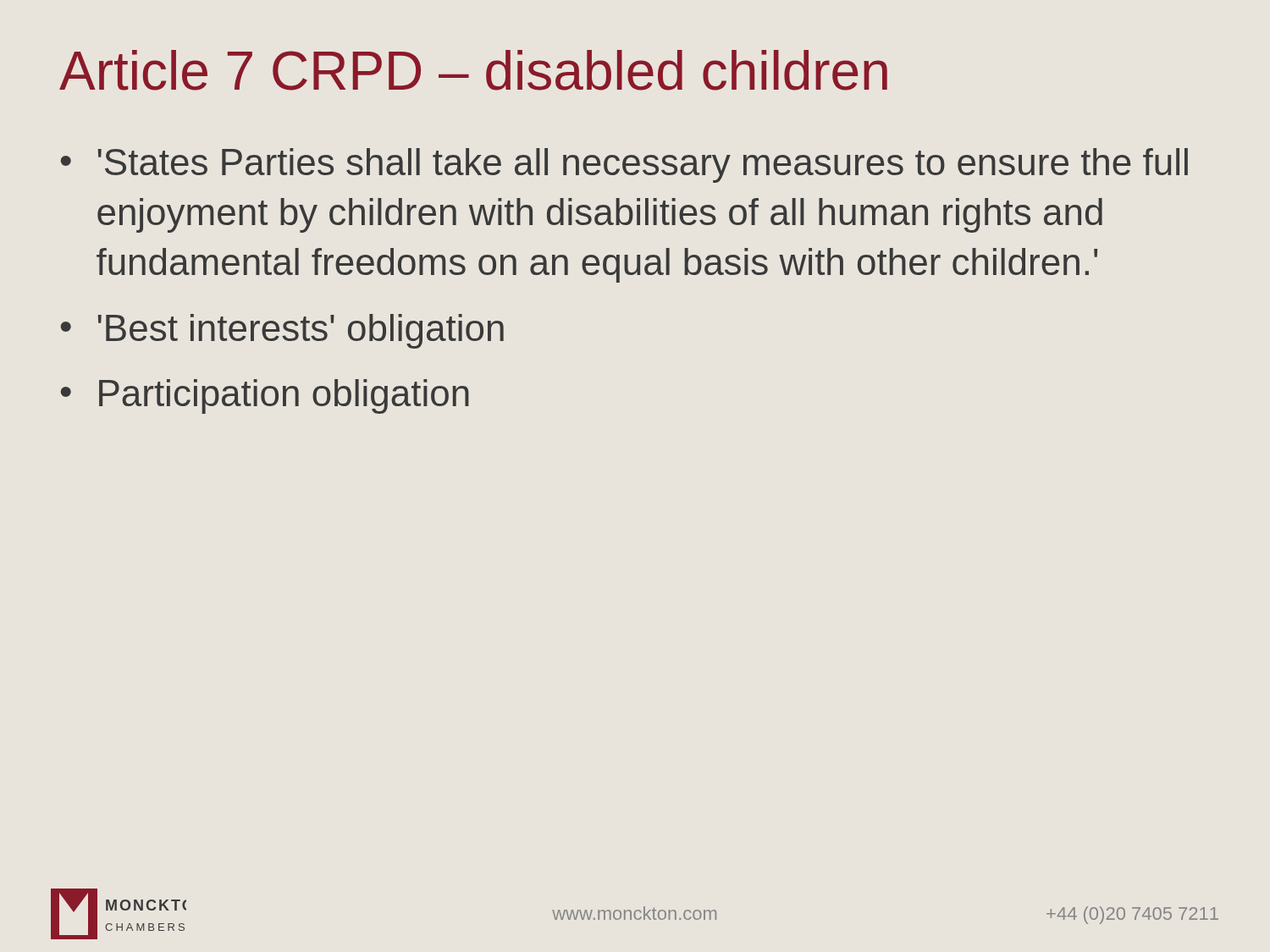
Task: Locate the block starting "• 'States Parties shall take all necessary measures"
Action: [x=635, y=212]
